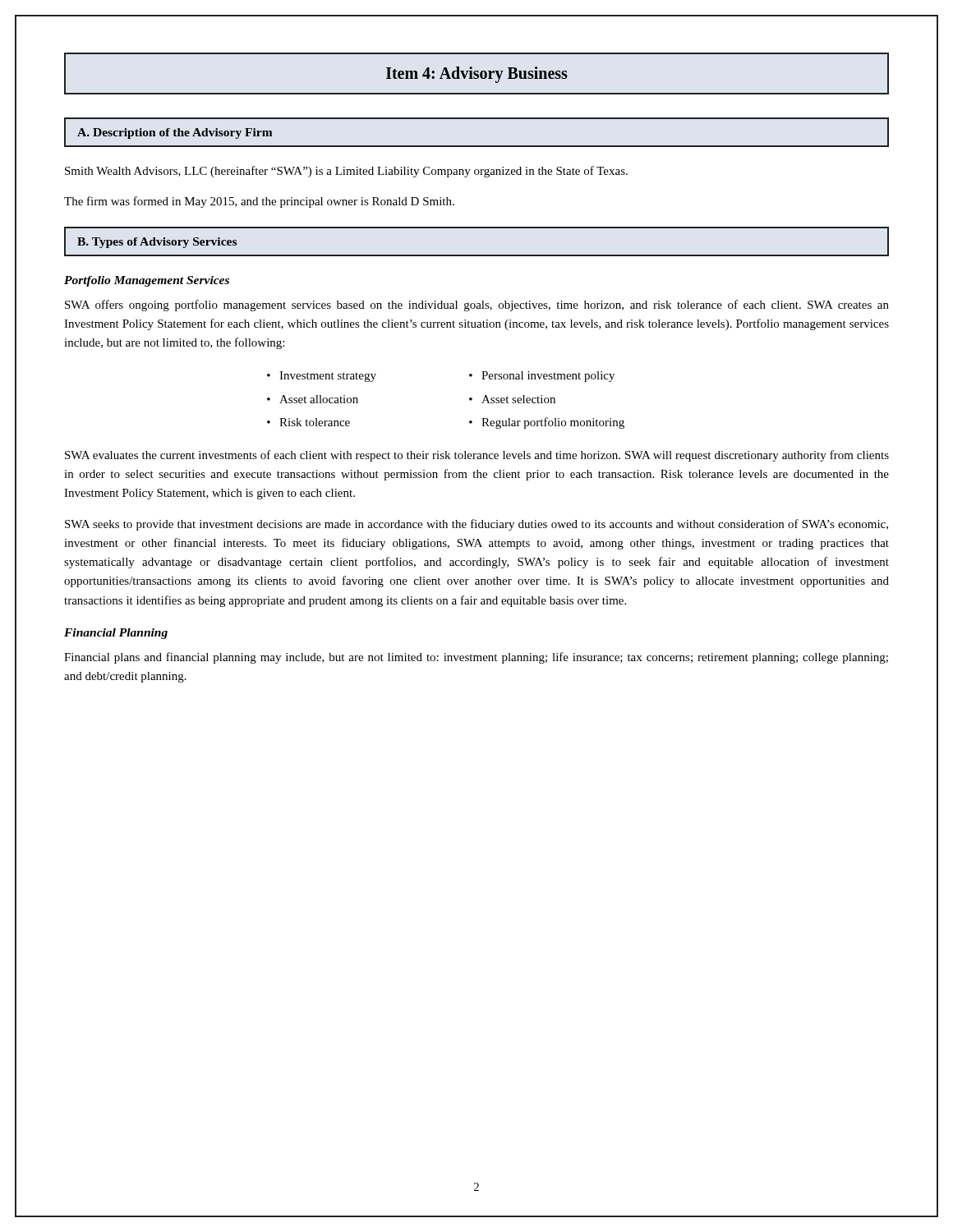This screenshot has height=1232, width=953.
Task: Click on the section header that reads "A. Description of"
Action: [175, 132]
